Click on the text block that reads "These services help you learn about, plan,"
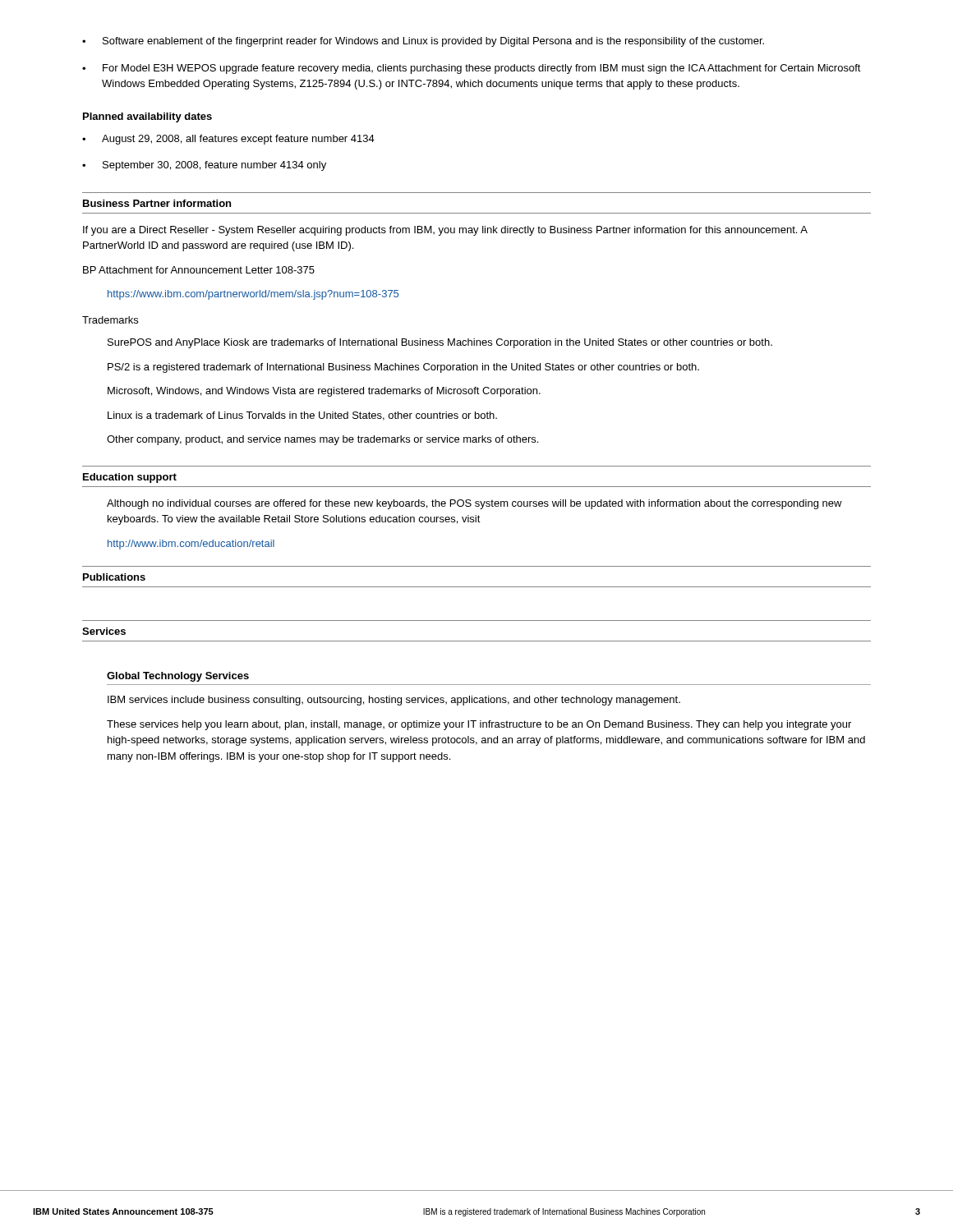 pyautogui.click(x=486, y=740)
